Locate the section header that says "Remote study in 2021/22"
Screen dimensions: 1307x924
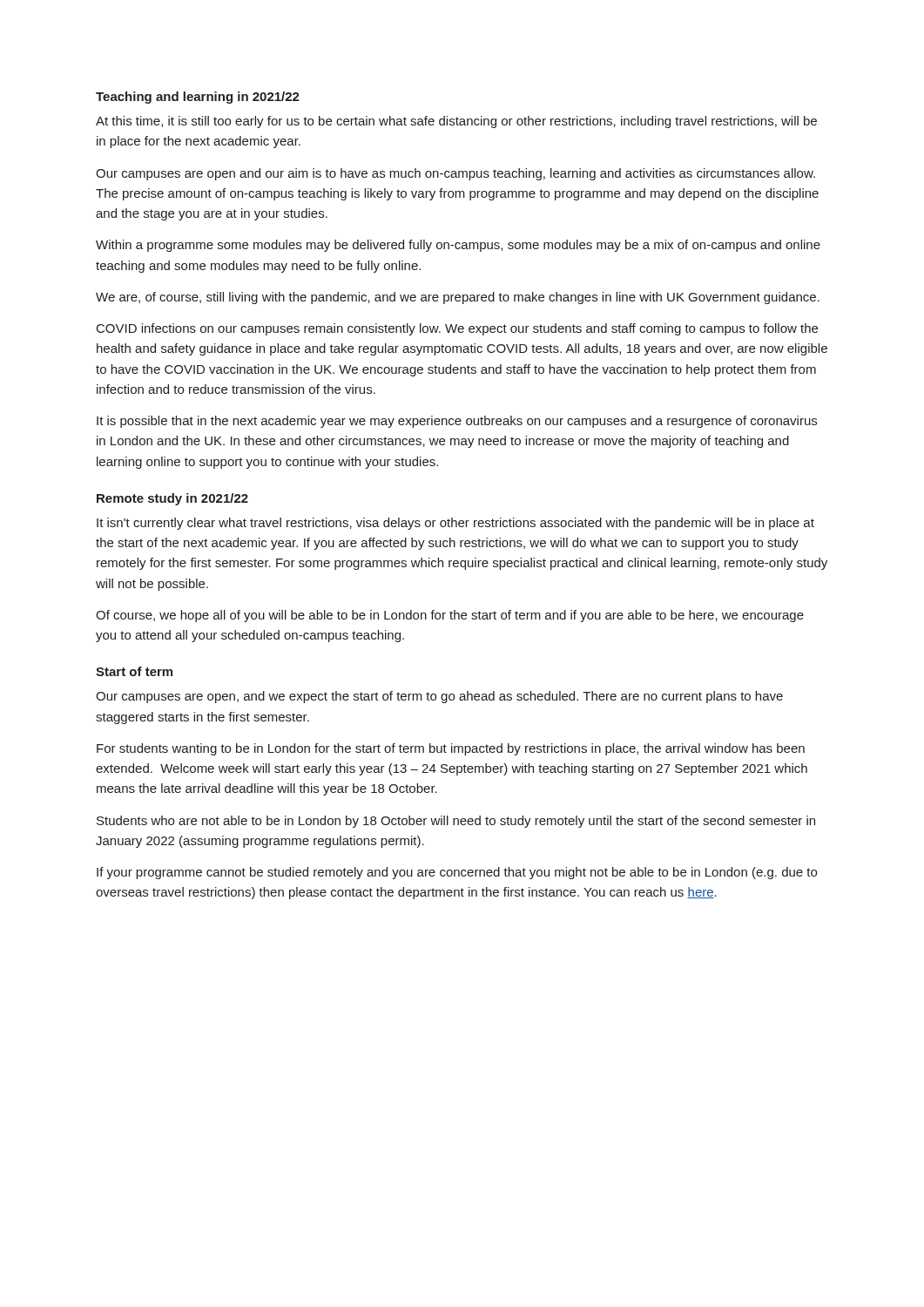[172, 498]
